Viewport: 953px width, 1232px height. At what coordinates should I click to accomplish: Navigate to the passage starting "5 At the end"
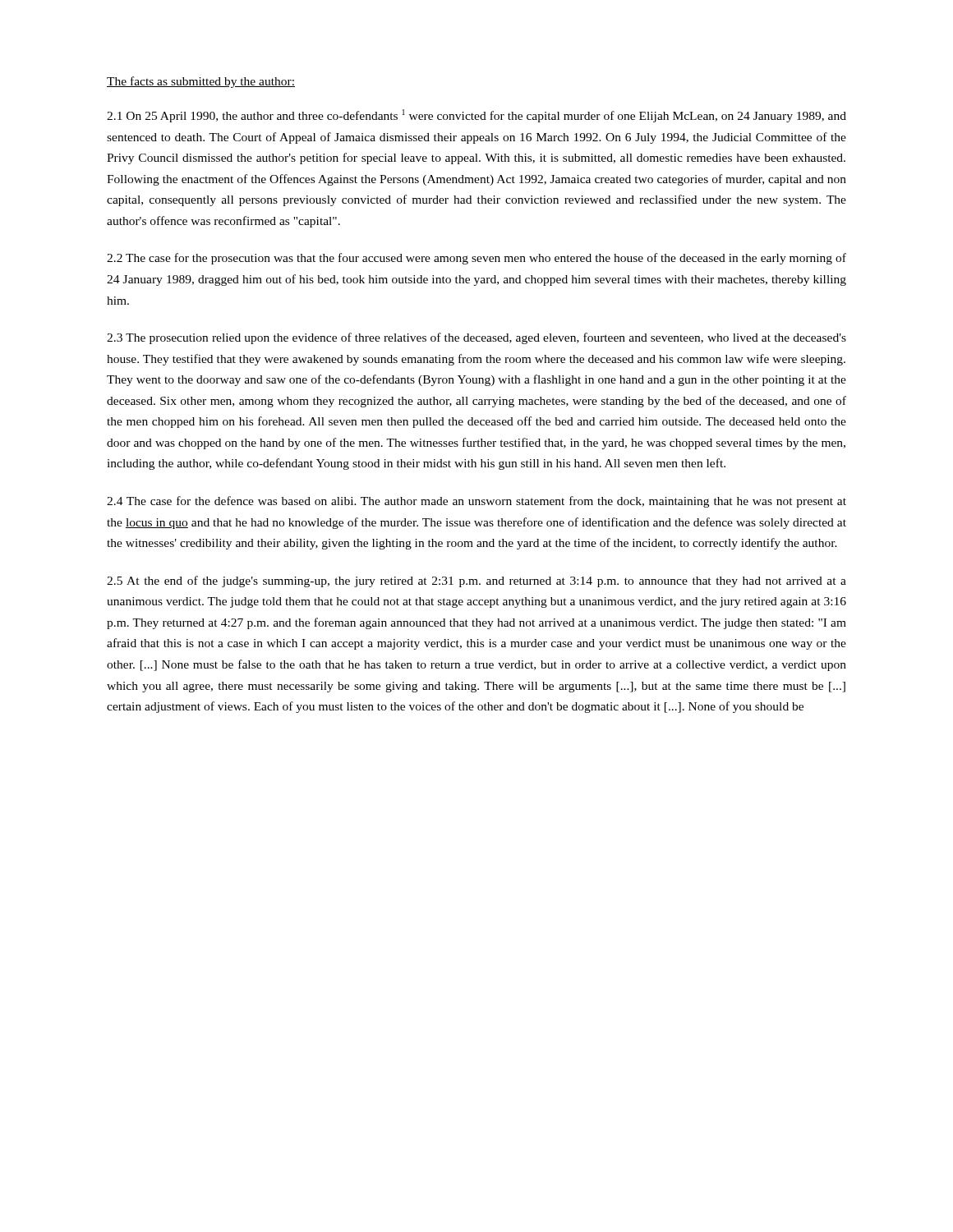[x=476, y=643]
